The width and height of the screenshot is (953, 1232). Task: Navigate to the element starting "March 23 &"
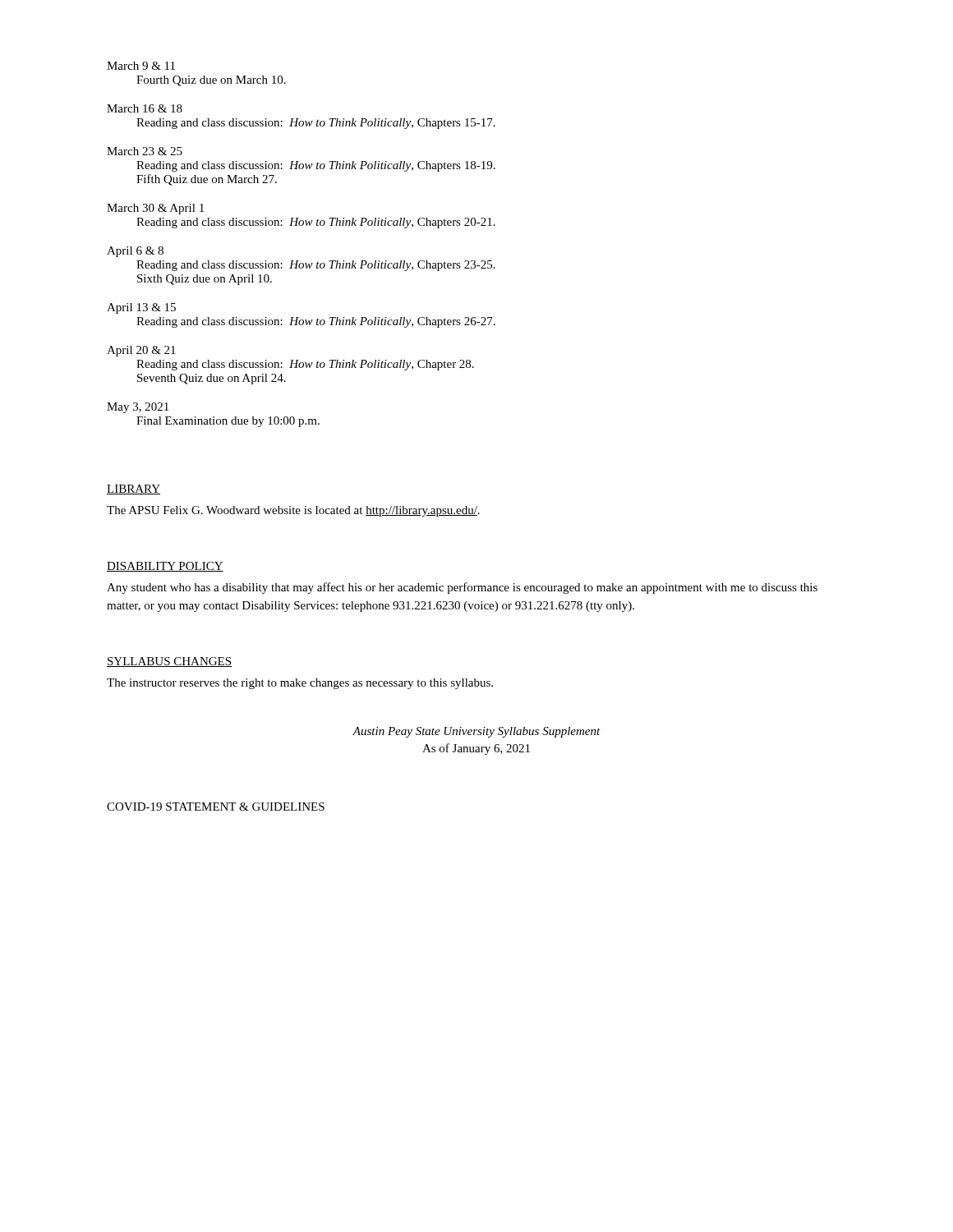(x=476, y=165)
